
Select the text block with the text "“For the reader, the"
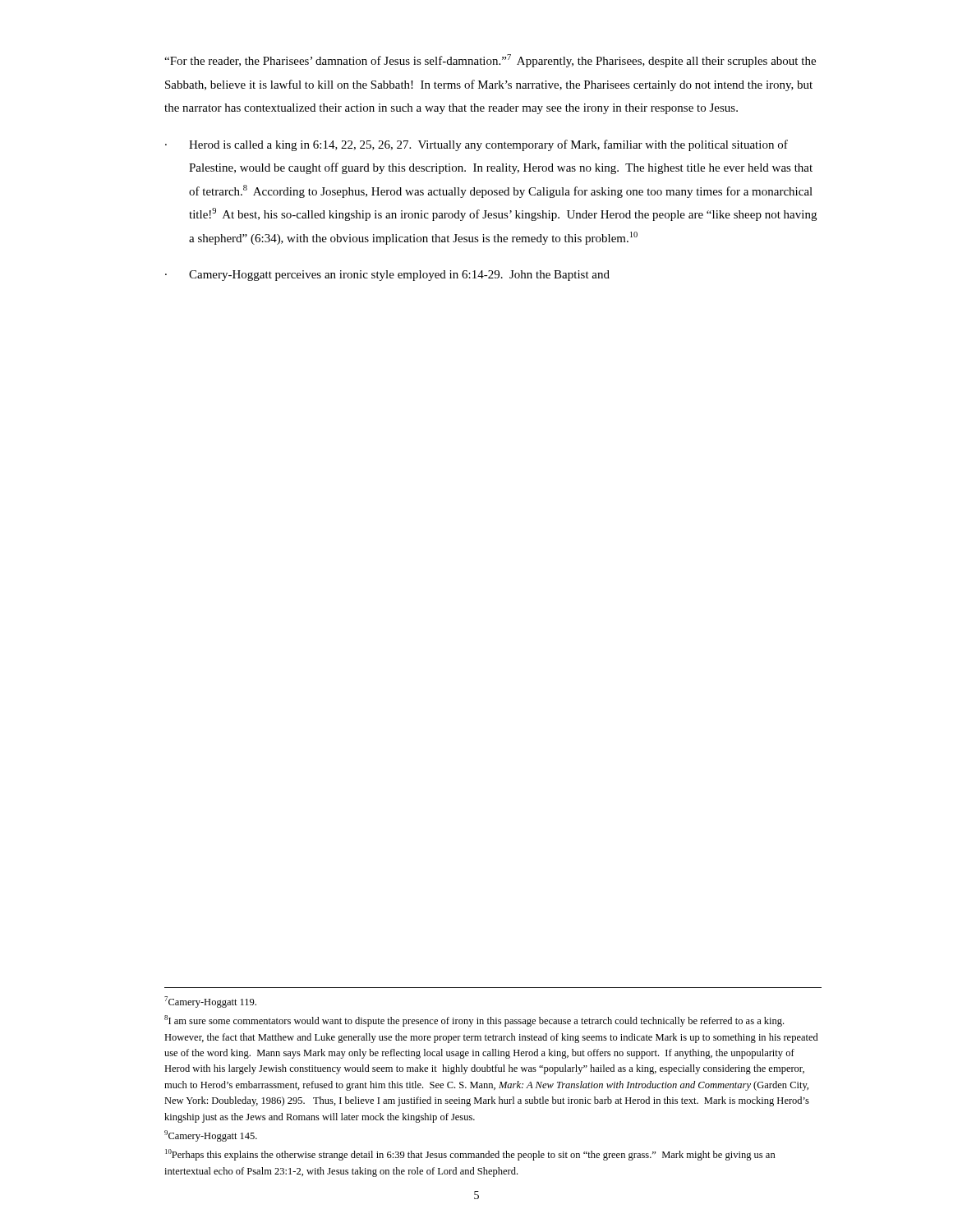pyautogui.click(x=493, y=84)
